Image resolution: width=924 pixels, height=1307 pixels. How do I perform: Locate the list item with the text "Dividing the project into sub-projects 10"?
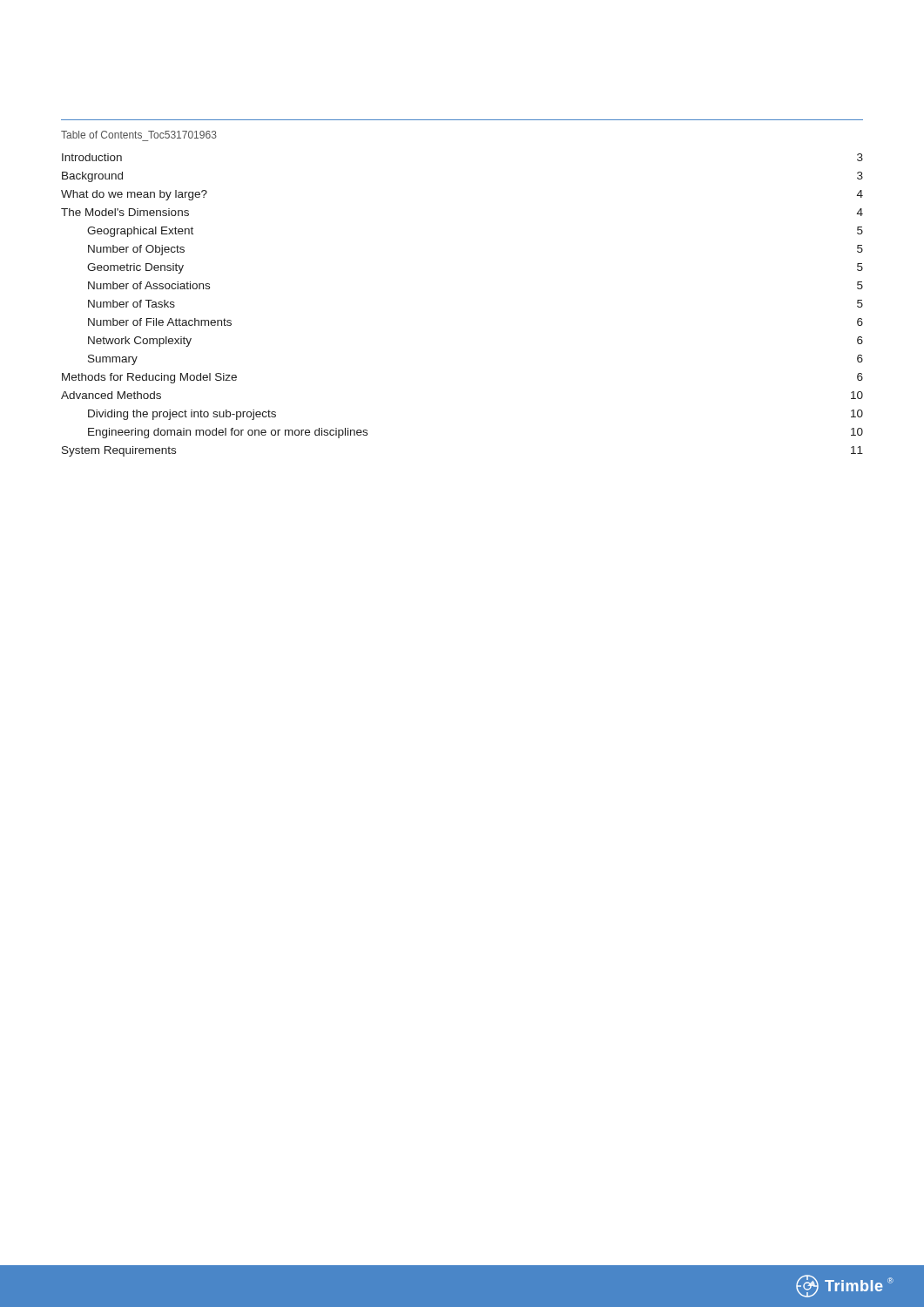[182, 416]
